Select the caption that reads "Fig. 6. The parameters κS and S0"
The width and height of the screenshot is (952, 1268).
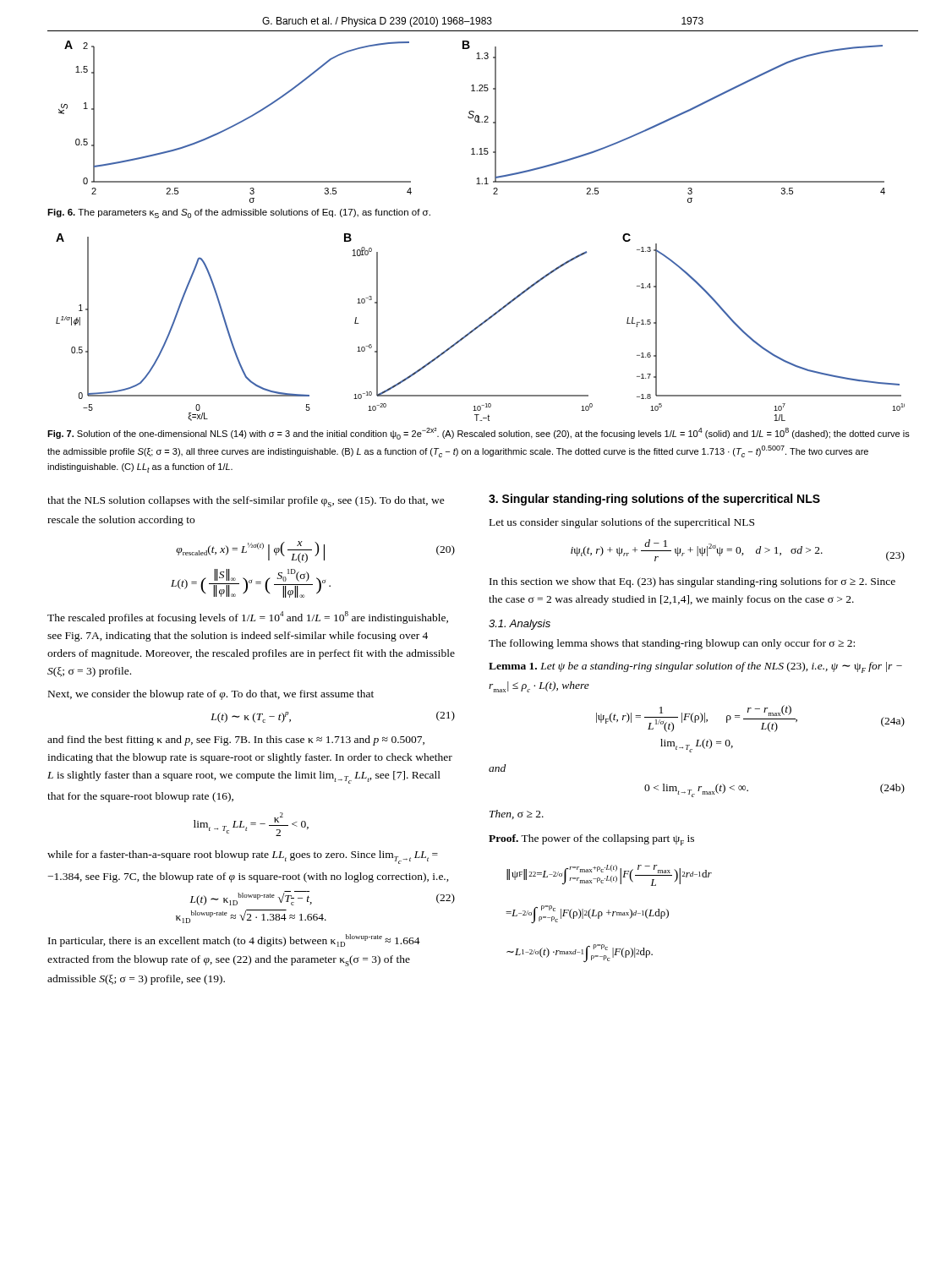239,214
